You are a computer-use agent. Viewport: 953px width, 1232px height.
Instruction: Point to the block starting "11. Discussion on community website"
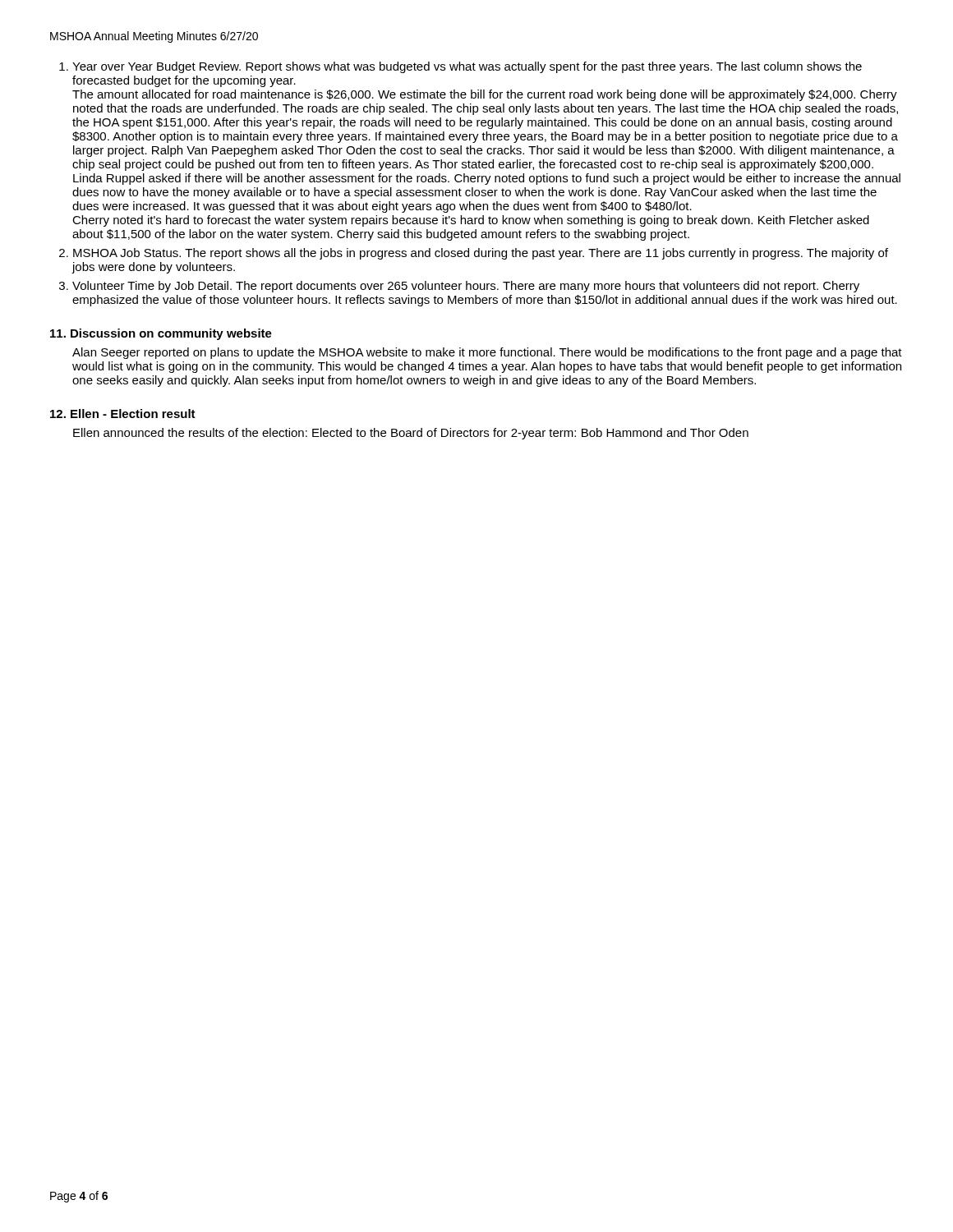click(161, 333)
